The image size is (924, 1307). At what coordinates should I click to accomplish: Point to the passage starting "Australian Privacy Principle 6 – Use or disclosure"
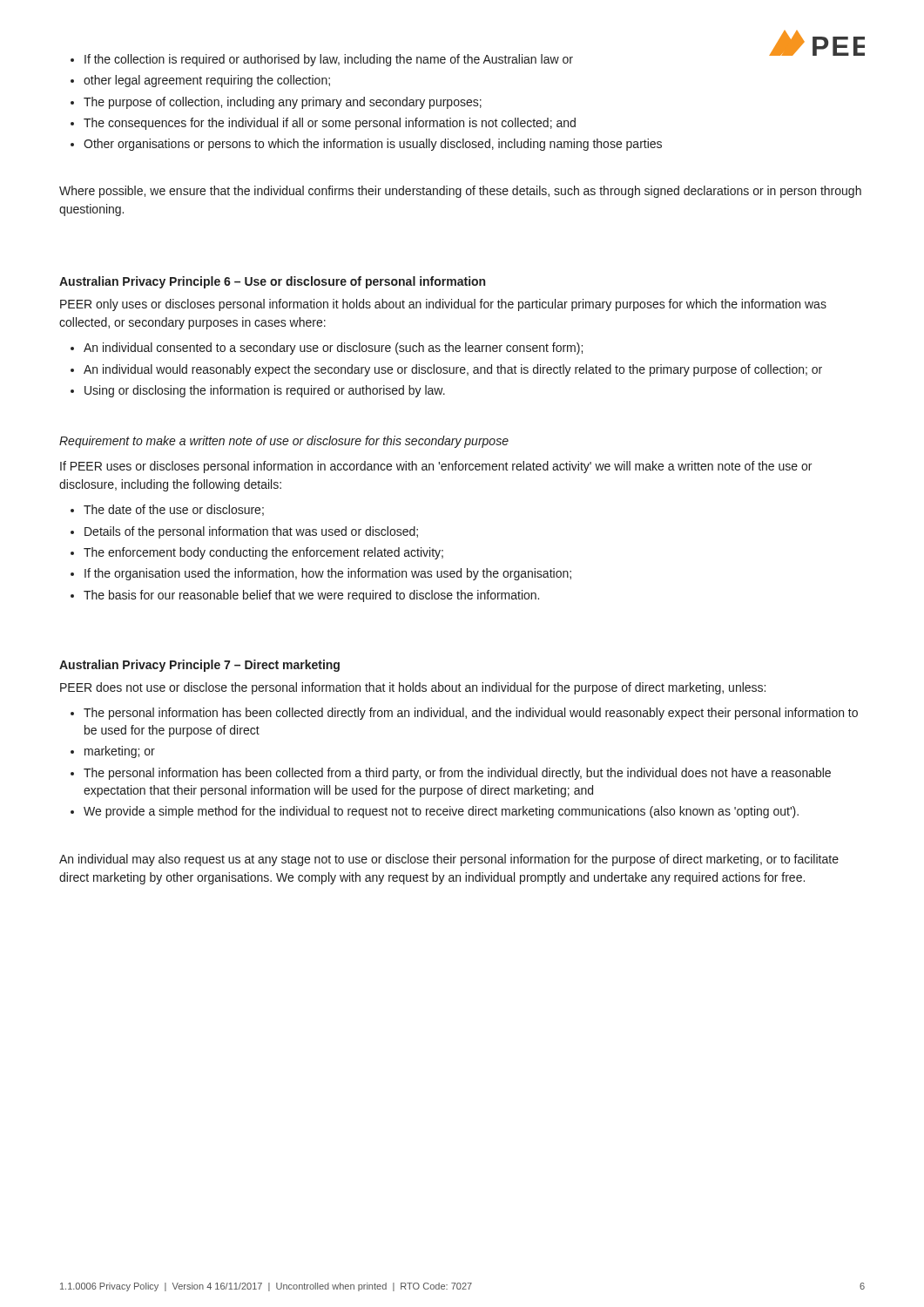click(x=273, y=282)
